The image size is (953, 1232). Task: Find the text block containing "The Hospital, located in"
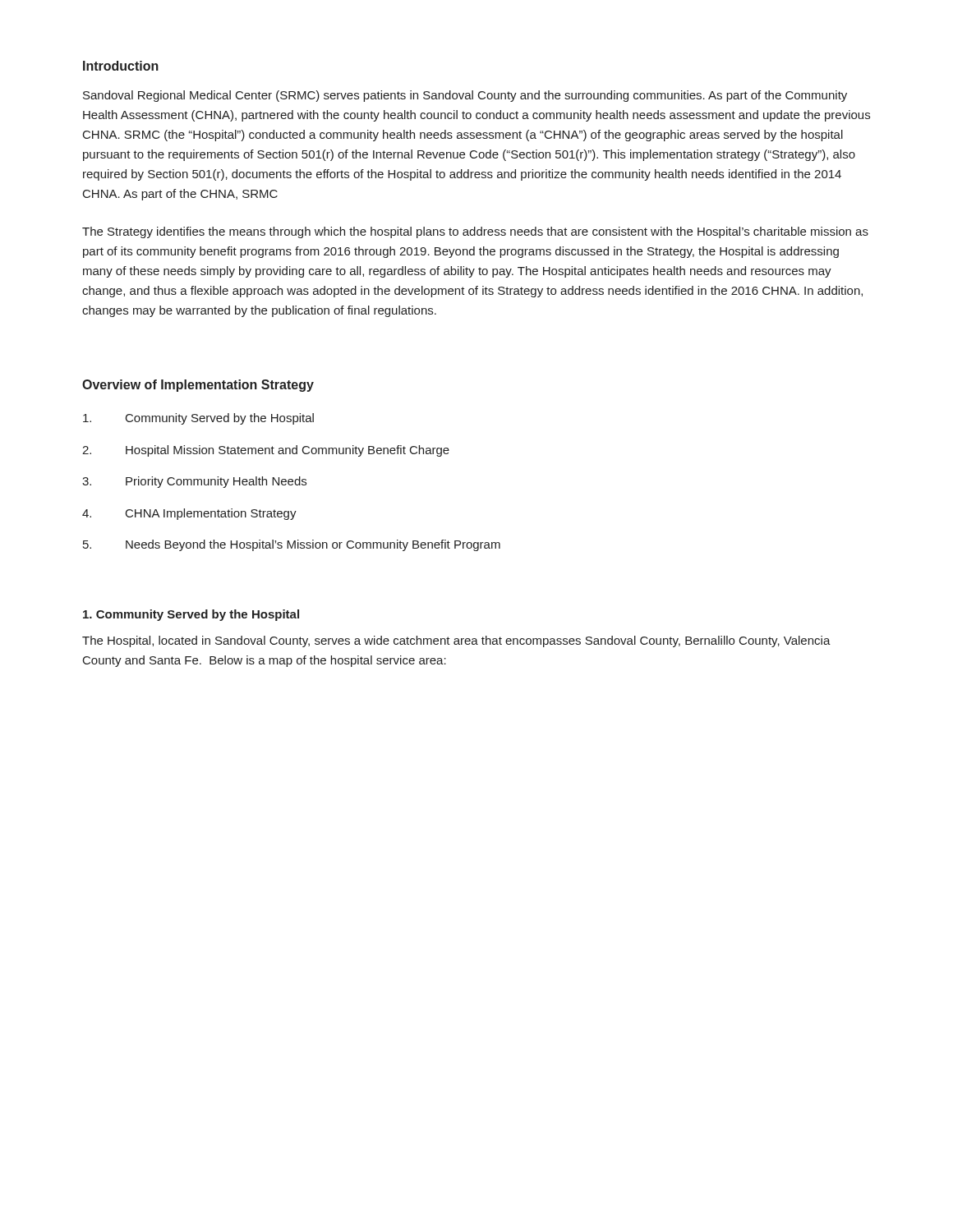click(x=456, y=650)
